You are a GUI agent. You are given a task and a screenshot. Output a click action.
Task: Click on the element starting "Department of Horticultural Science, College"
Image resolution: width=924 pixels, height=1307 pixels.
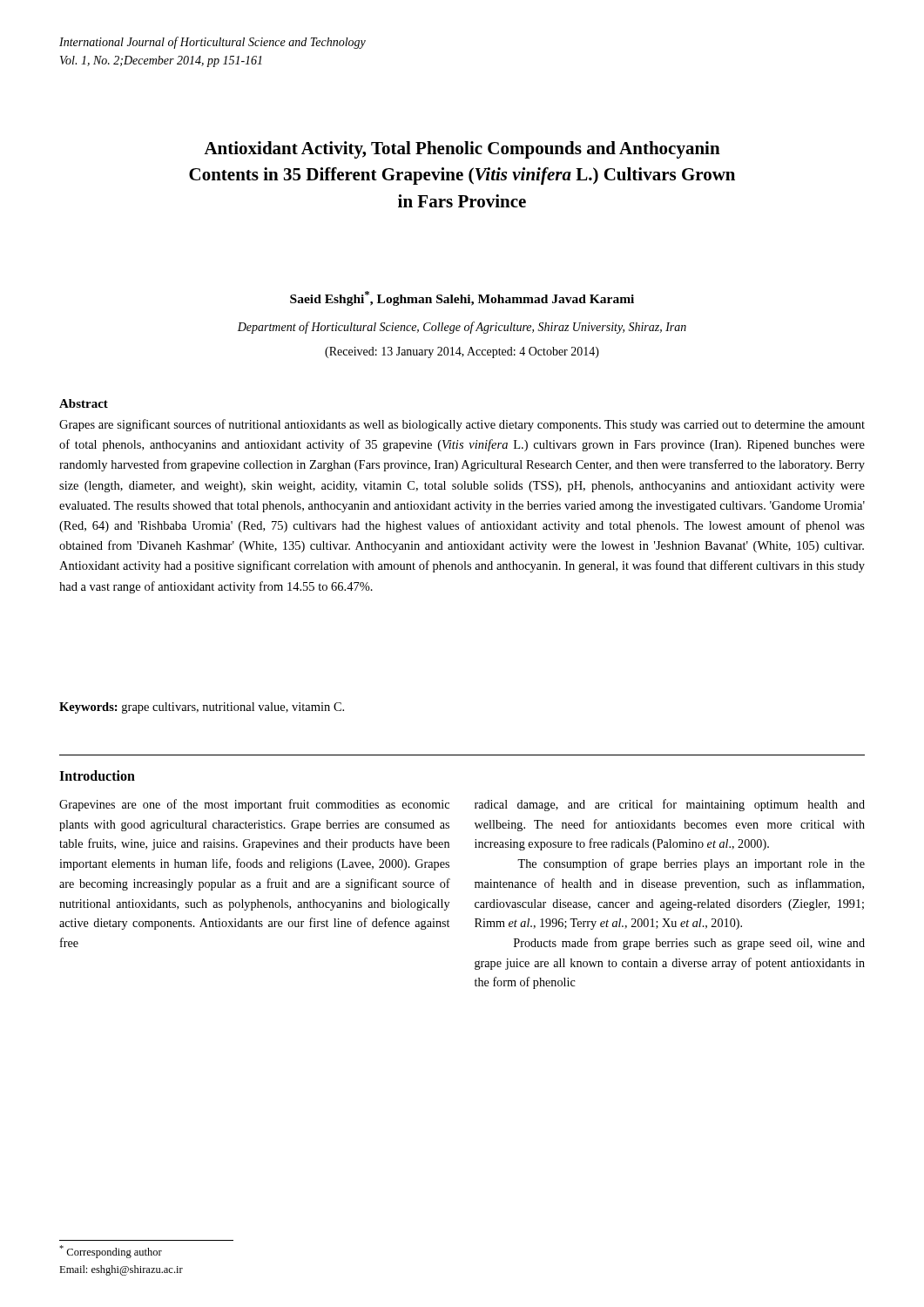pyautogui.click(x=462, y=327)
